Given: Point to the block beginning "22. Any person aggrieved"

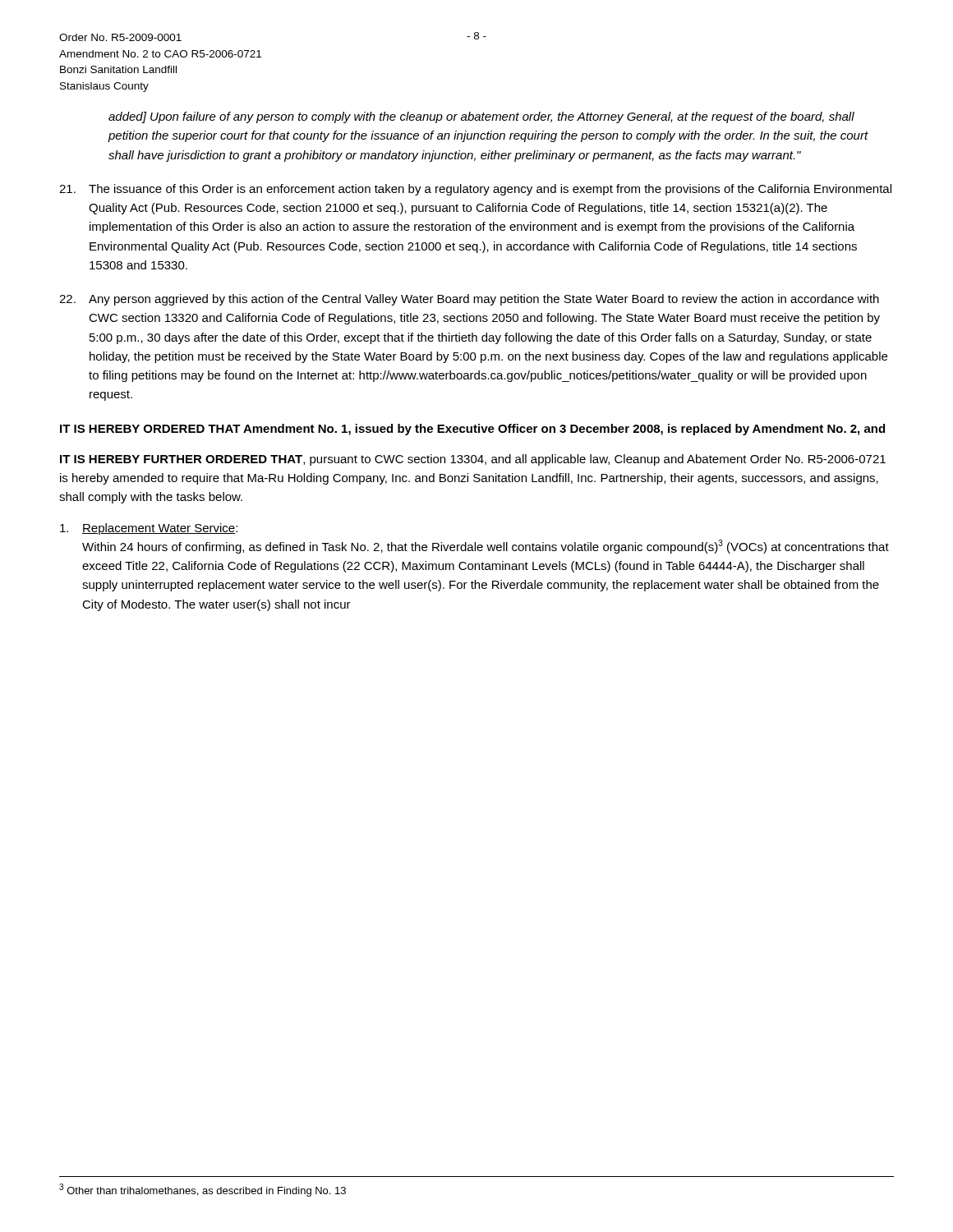Looking at the screenshot, I should point(476,346).
